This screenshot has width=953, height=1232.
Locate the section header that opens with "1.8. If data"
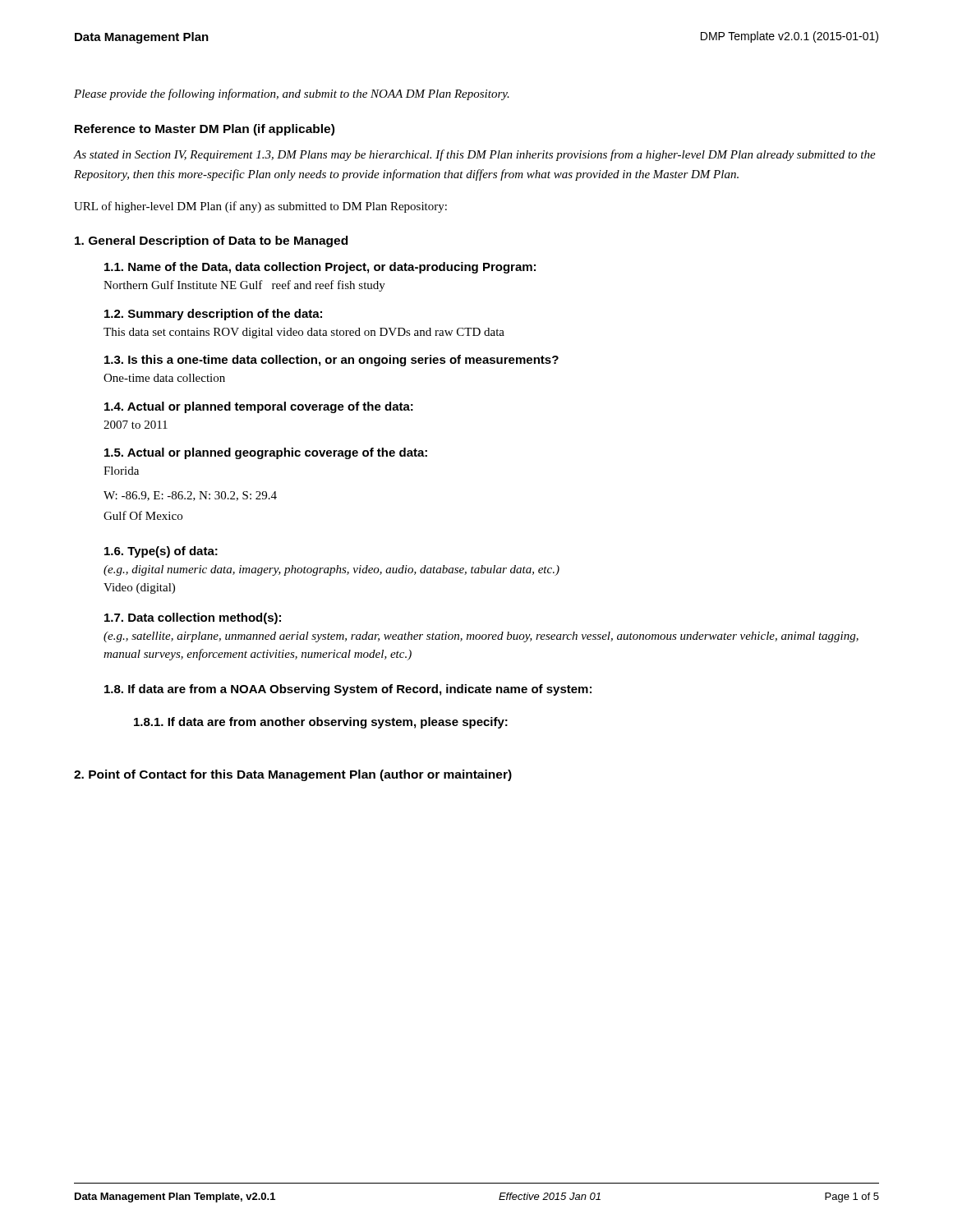click(x=348, y=688)
